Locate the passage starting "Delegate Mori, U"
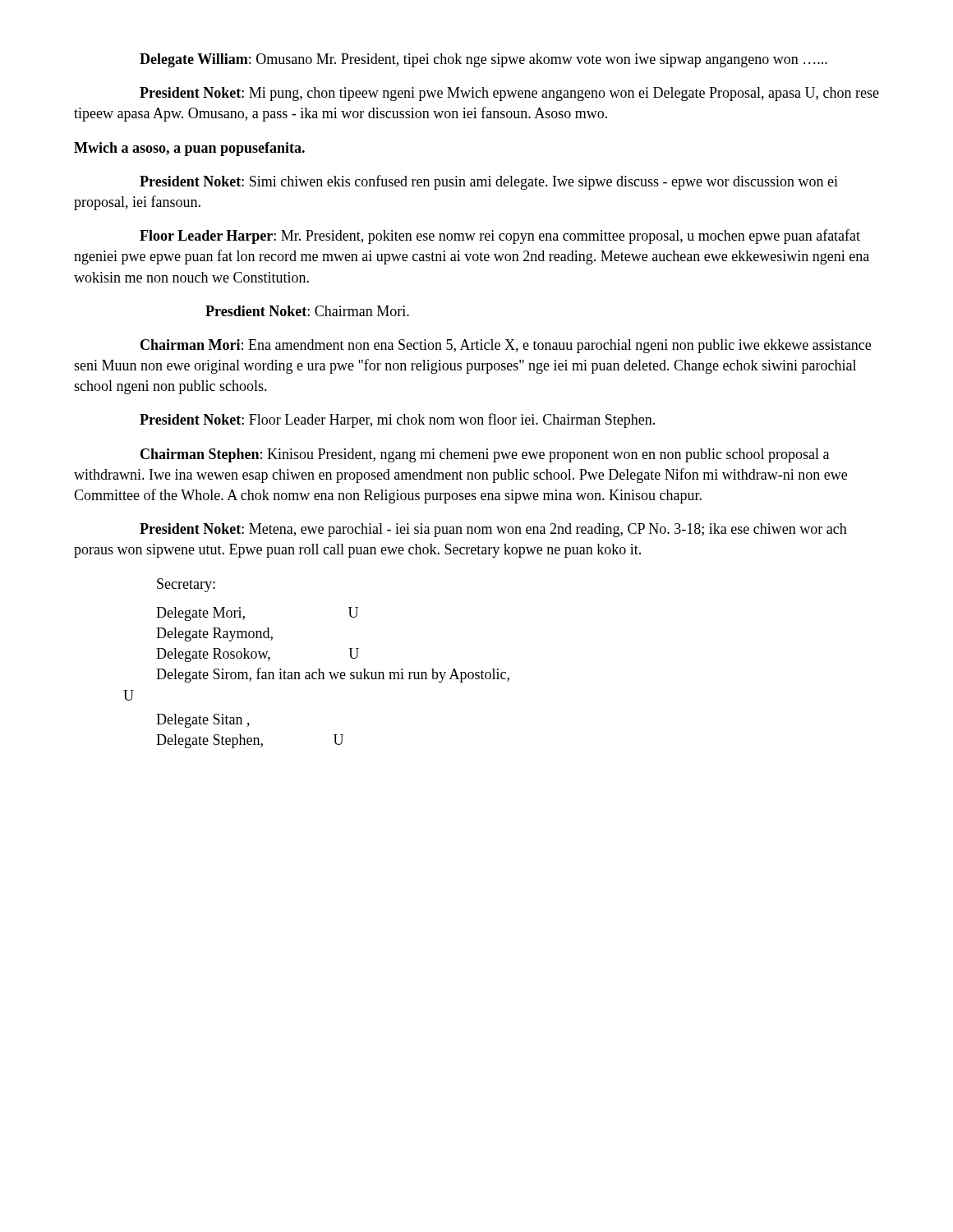The image size is (953, 1232). click(x=197, y=614)
